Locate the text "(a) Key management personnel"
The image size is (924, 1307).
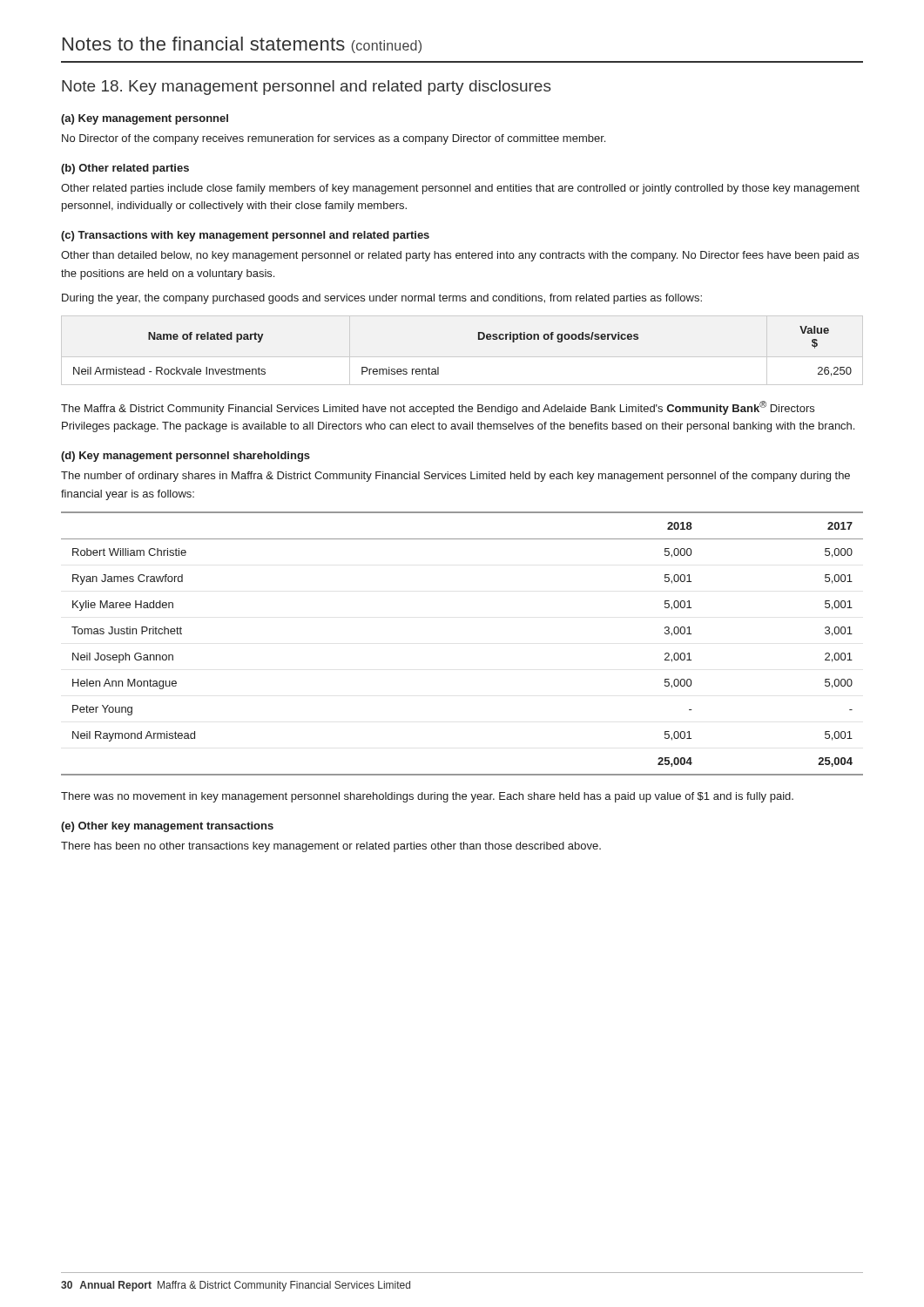point(145,118)
